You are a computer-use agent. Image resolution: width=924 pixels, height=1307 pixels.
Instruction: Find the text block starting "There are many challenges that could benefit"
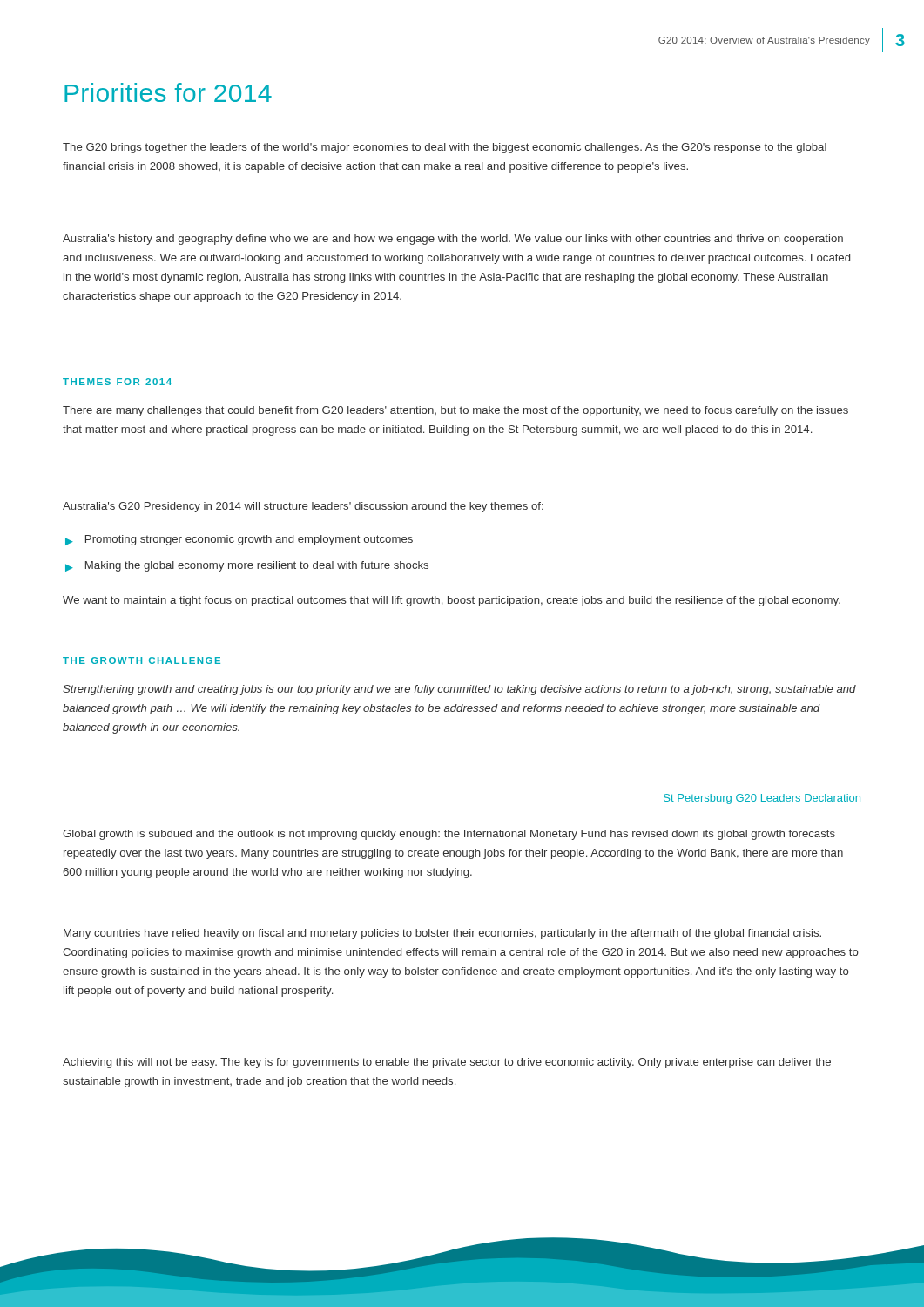point(456,420)
